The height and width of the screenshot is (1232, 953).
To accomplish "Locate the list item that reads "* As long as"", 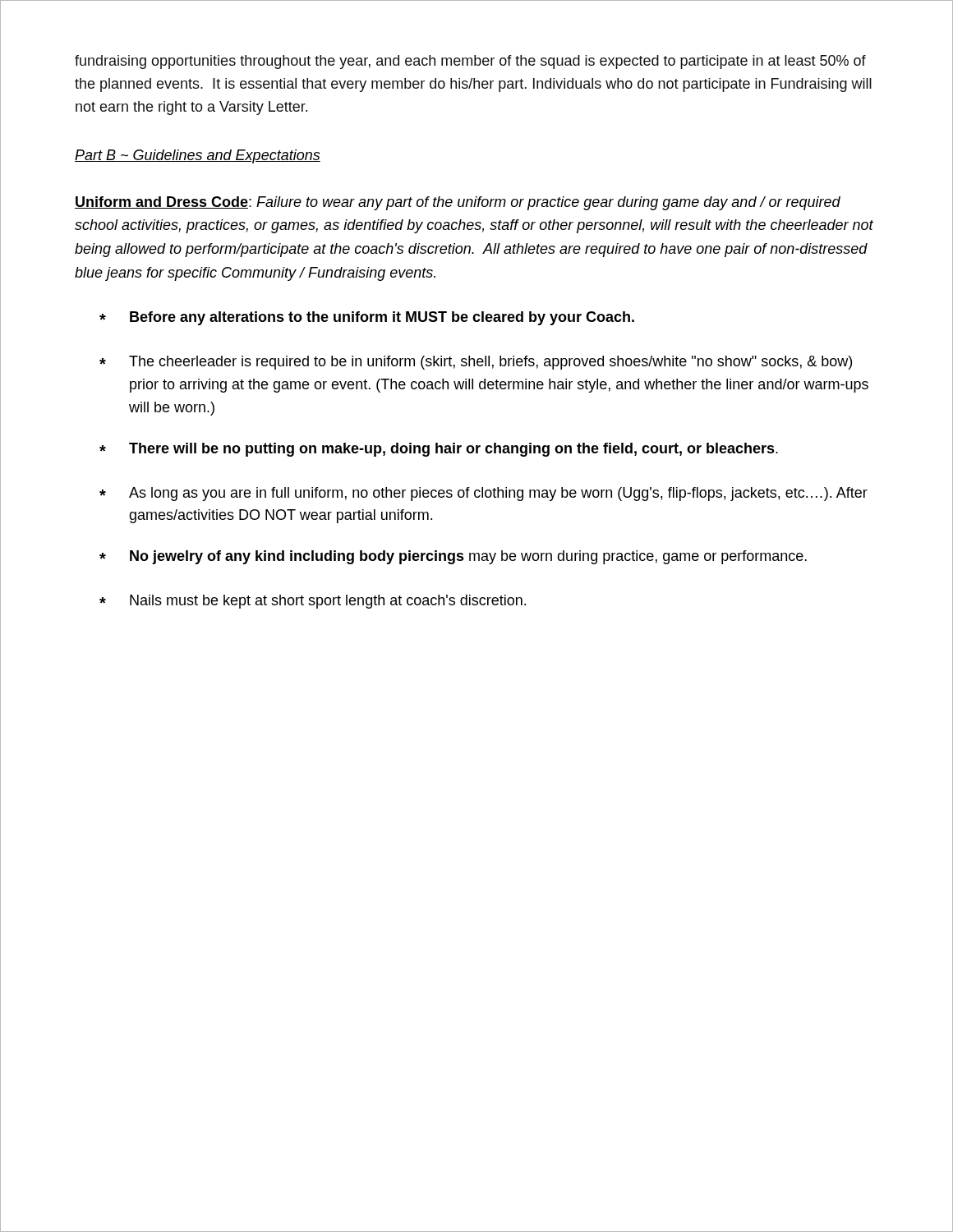I will 489,505.
